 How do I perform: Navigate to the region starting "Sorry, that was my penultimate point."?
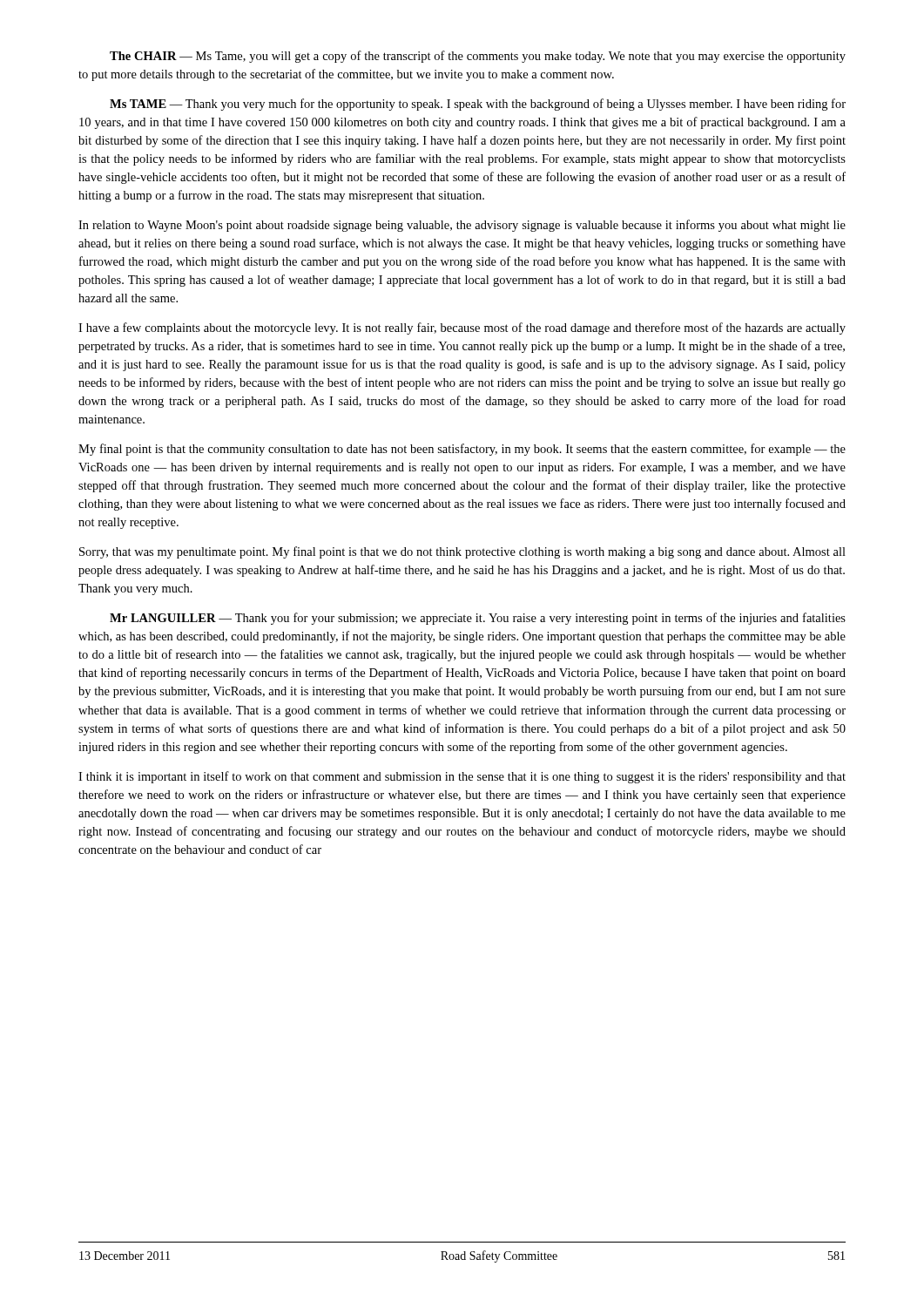pos(462,571)
